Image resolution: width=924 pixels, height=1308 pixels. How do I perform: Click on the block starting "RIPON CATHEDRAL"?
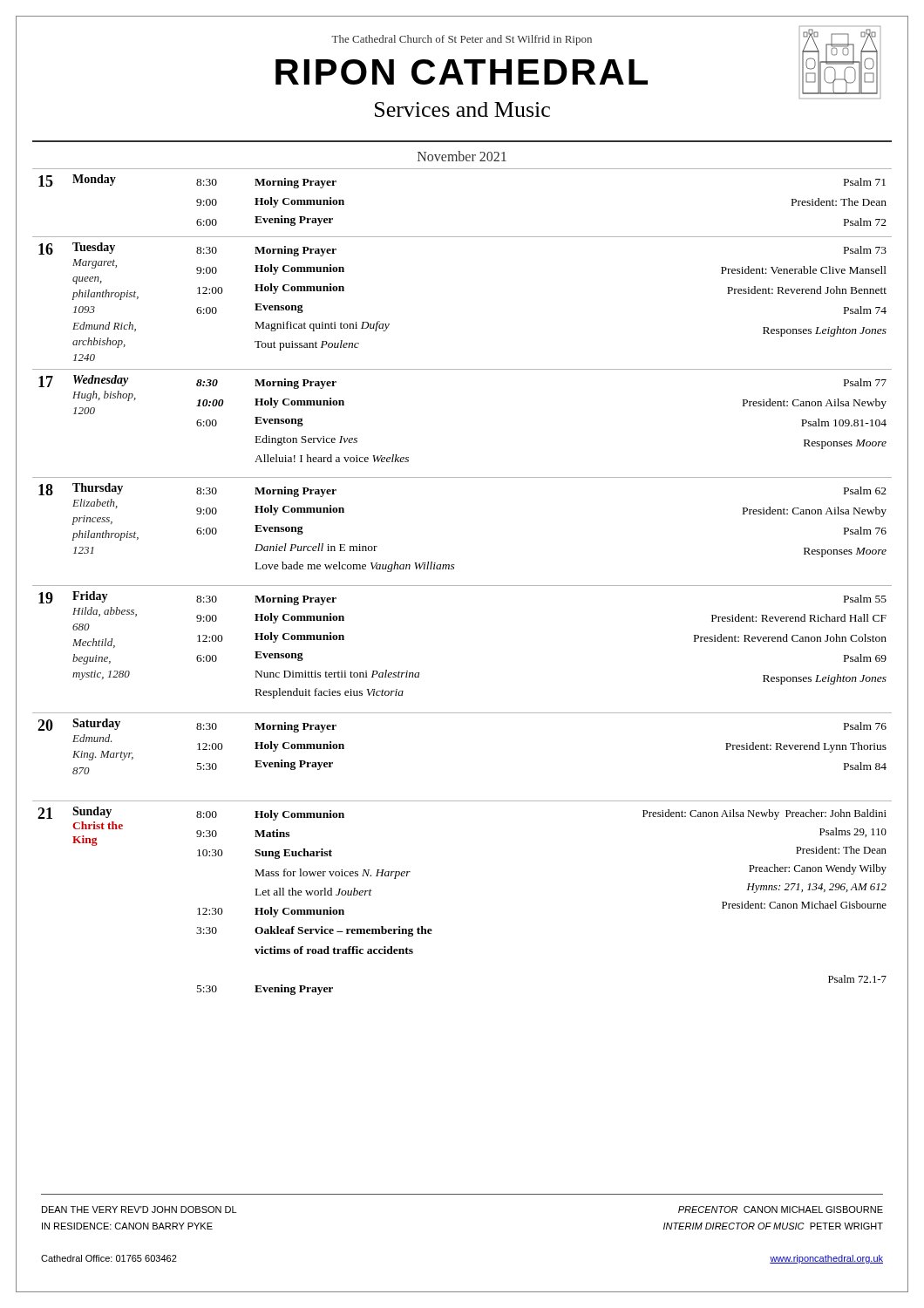[x=462, y=72]
